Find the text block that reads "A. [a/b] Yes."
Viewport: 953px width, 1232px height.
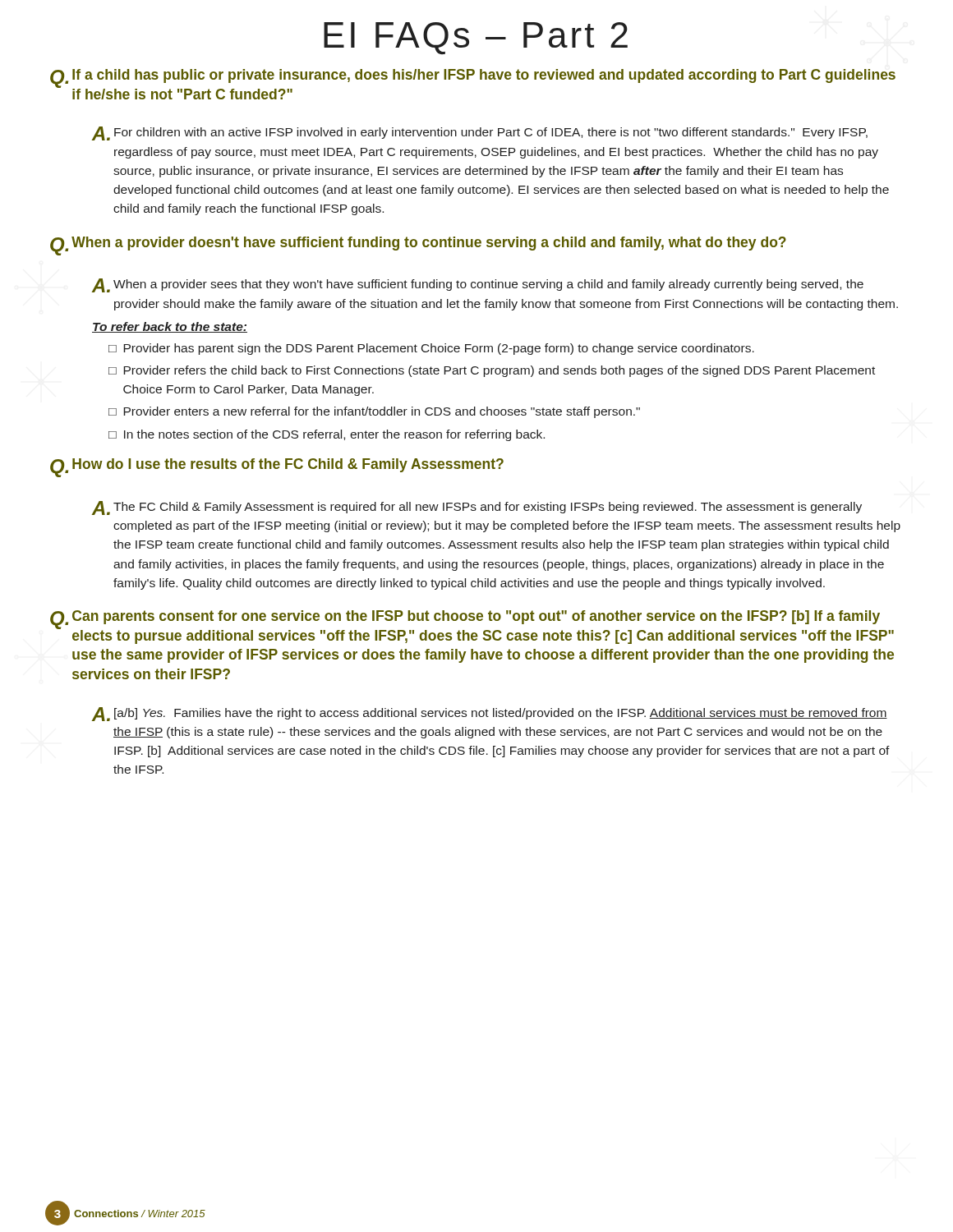[x=498, y=741]
